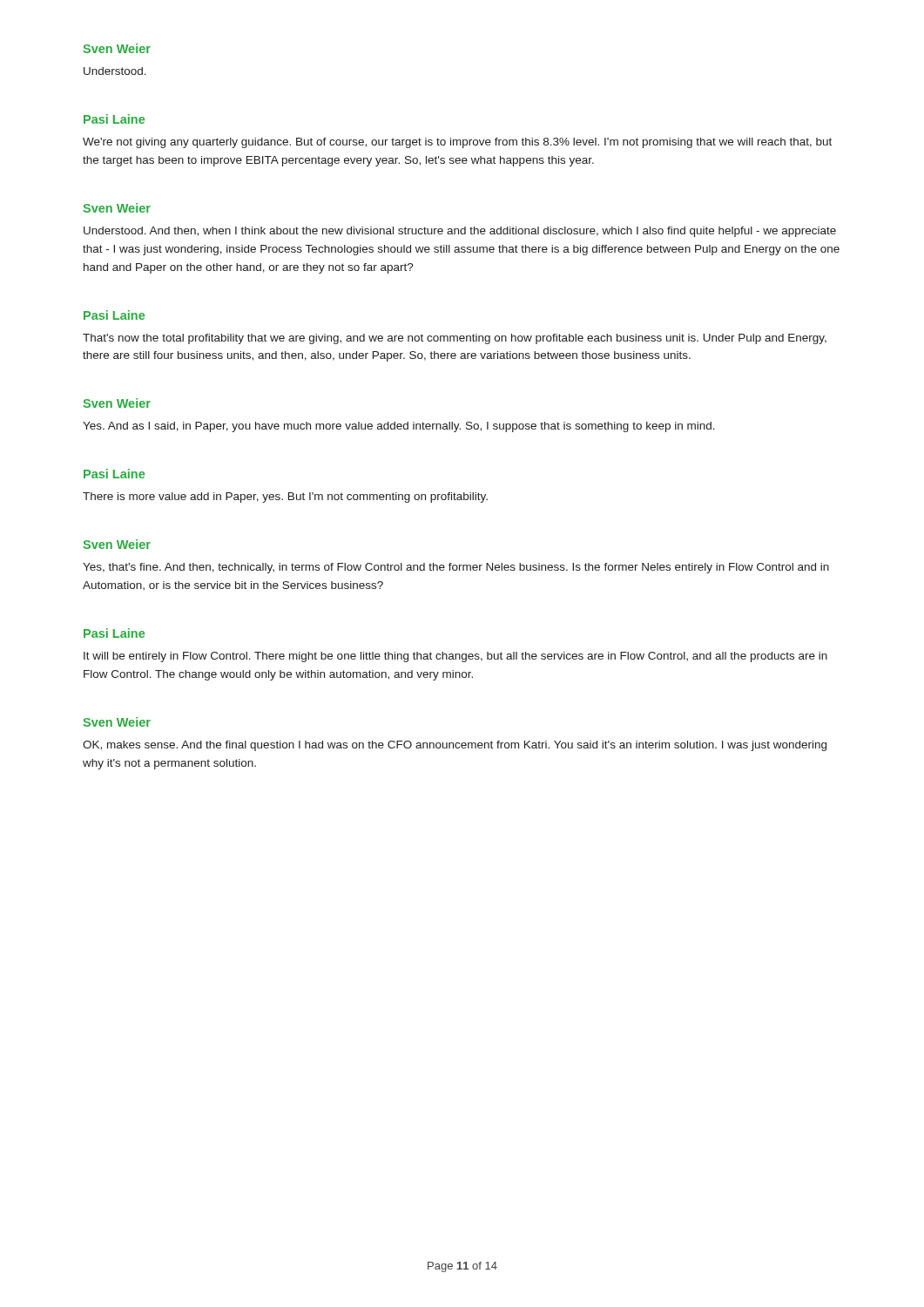Image resolution: width=924 pixels, height=1307 pixels.
Task: Click on the text block that reads "Understood. And then, when I think about the"
Action: [461, 249]
